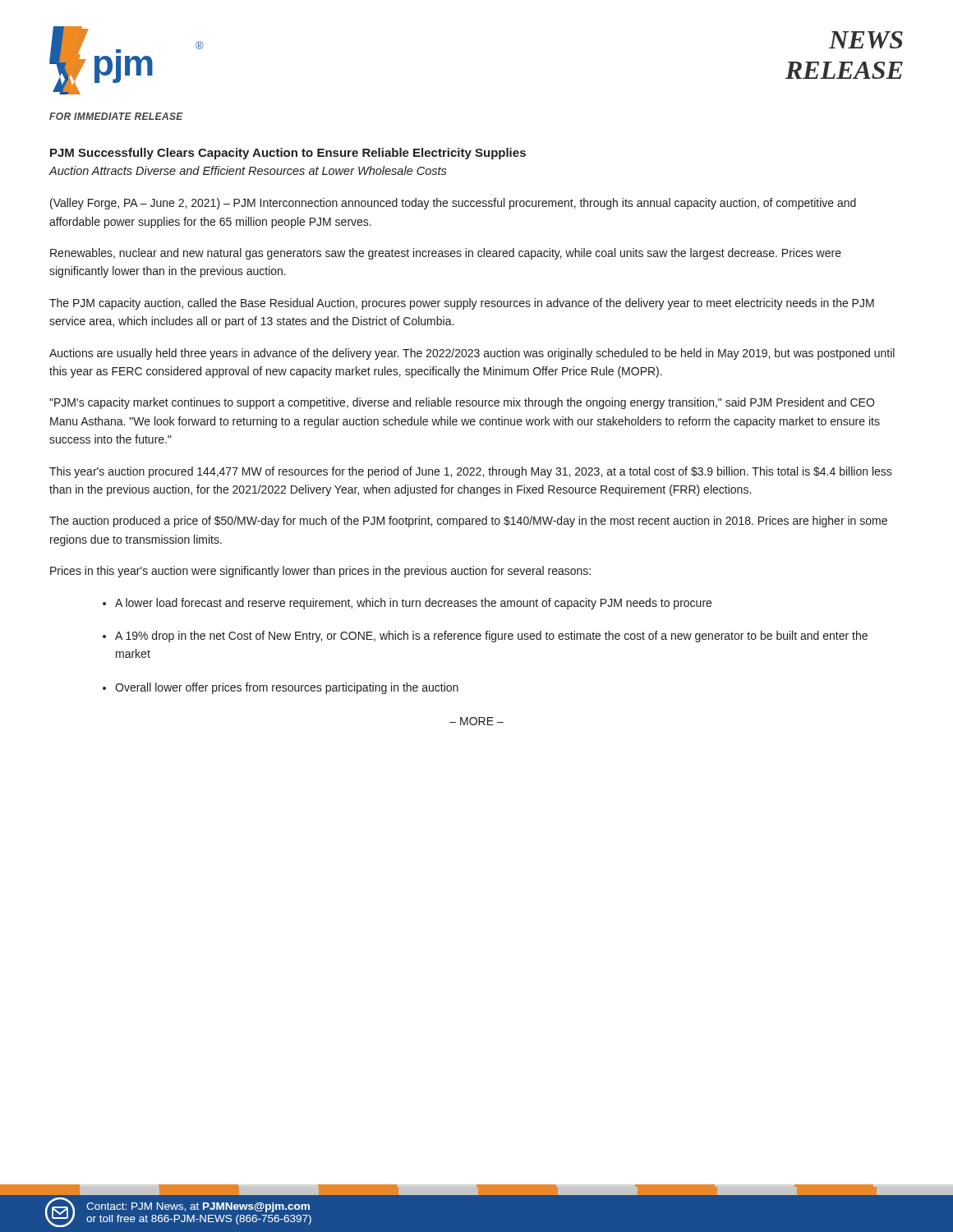
Task: Find the block starting "The PJM capacity"
Action: pos(462,312)
